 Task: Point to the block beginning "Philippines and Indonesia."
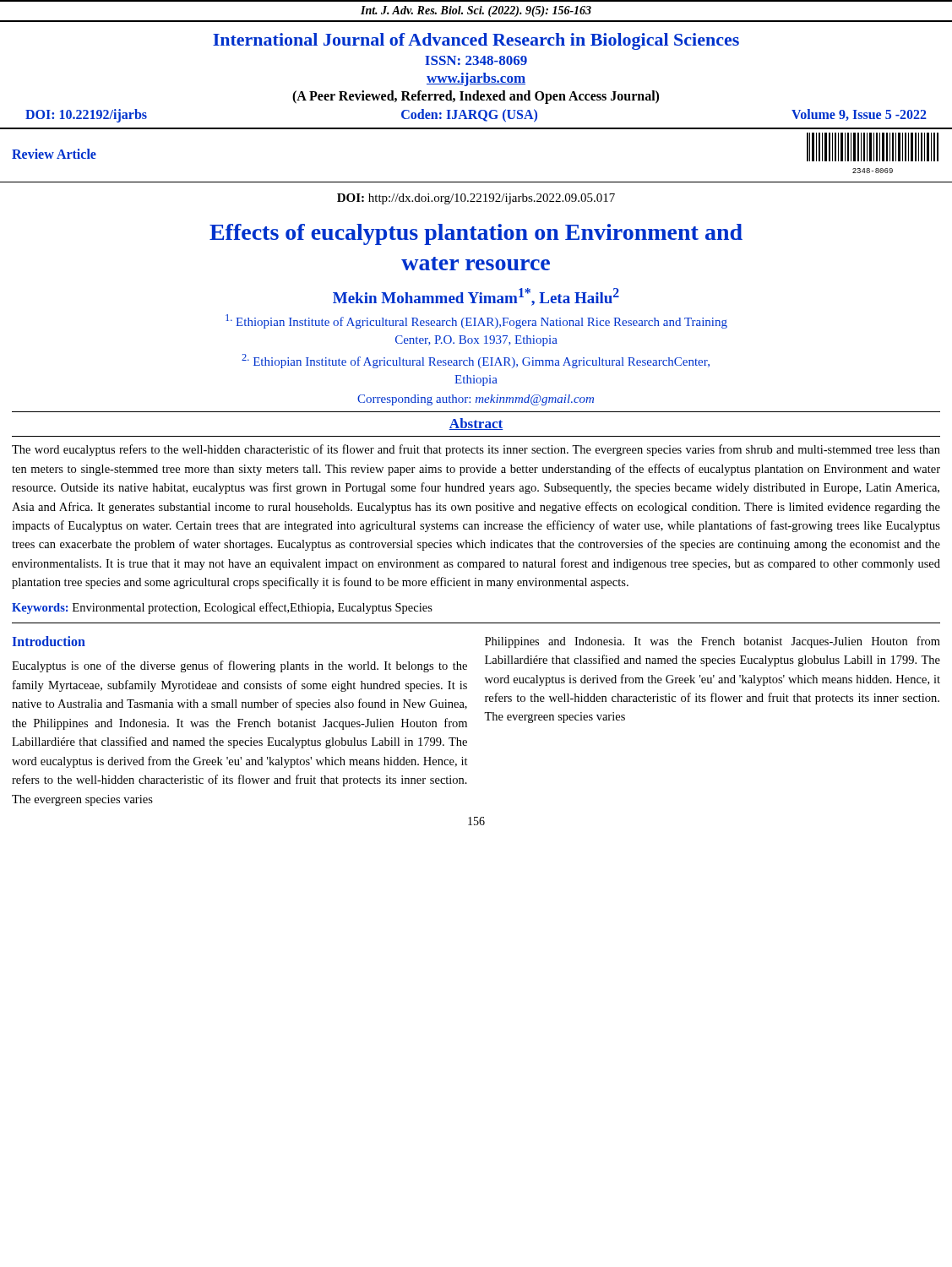coord(712,679)
